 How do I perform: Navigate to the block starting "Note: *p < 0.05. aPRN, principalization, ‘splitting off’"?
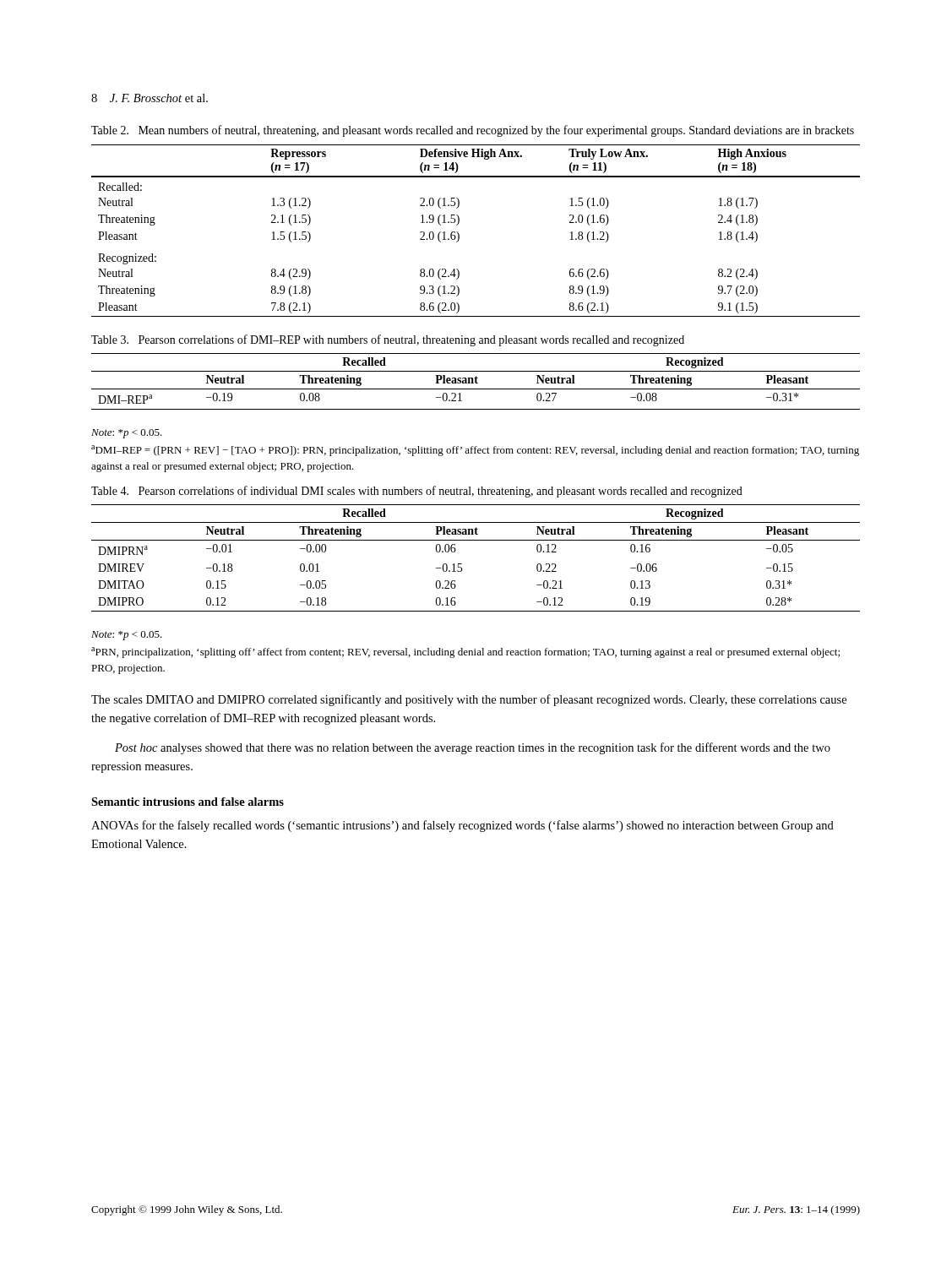466,651
